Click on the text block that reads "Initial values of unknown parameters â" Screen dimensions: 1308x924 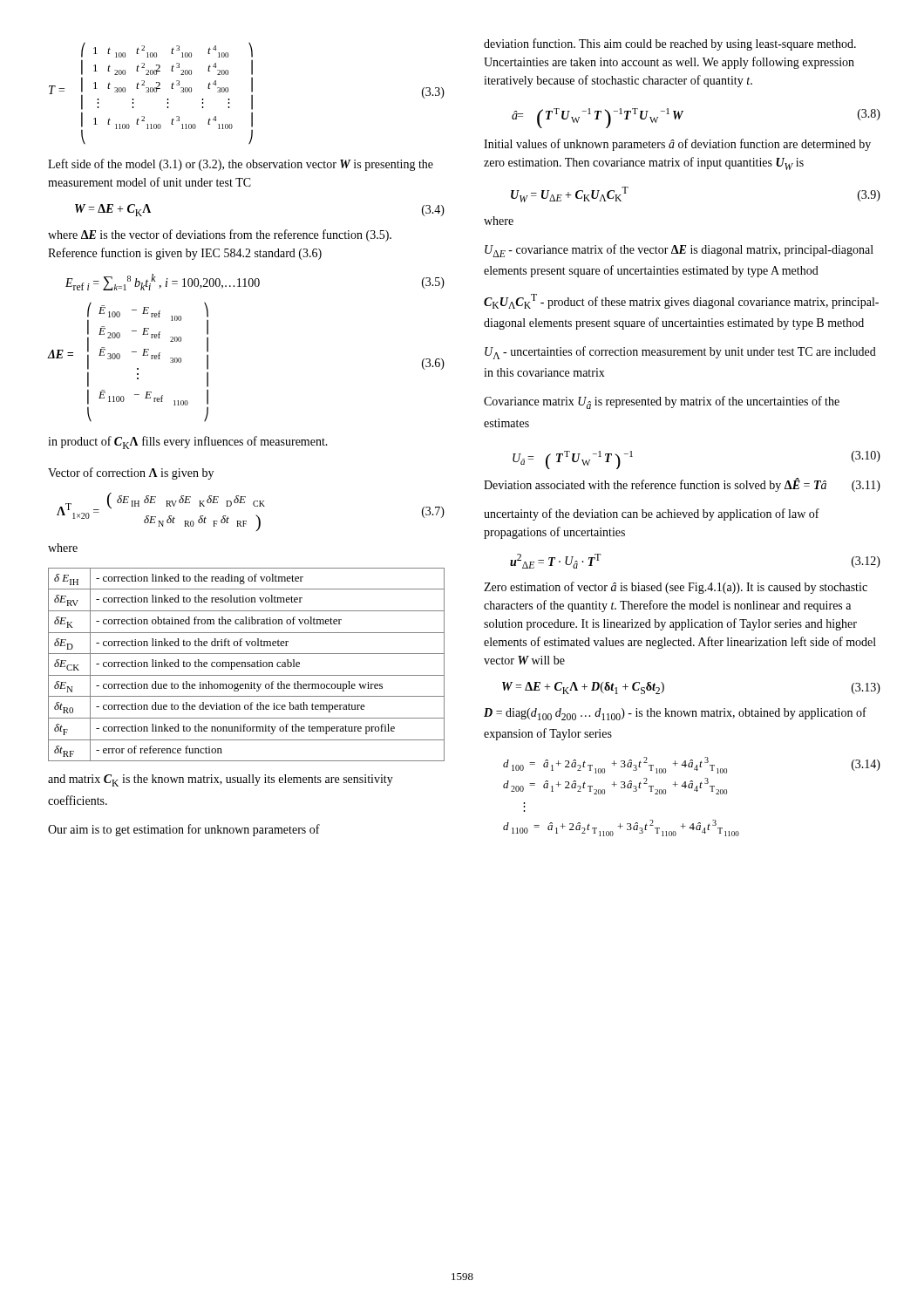pos(677,155)
